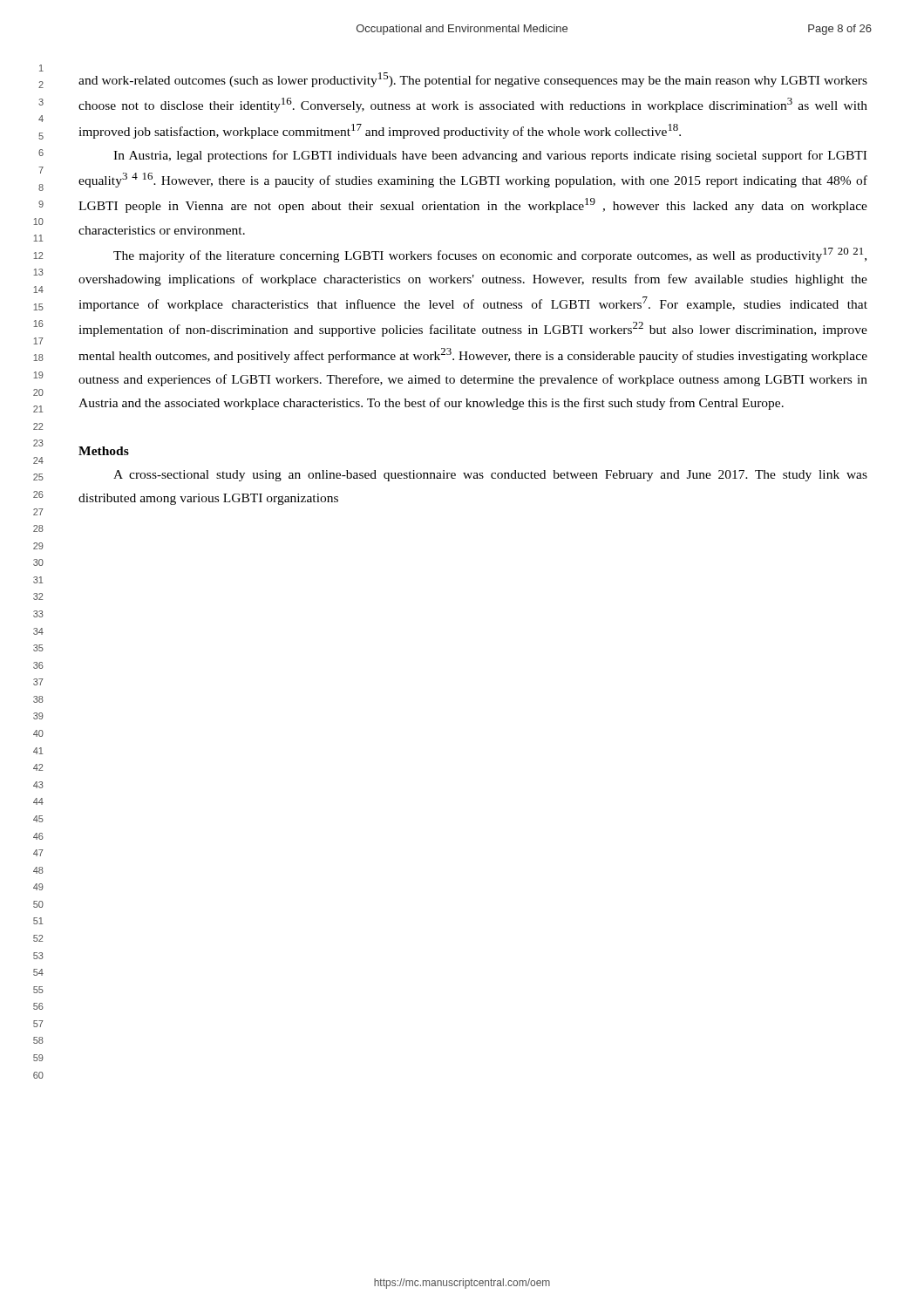Locate the passage starting "and work-related outcomes (such as lower productivity15)."
Viewport: 924px width, 1308px height.
(473, 104)
